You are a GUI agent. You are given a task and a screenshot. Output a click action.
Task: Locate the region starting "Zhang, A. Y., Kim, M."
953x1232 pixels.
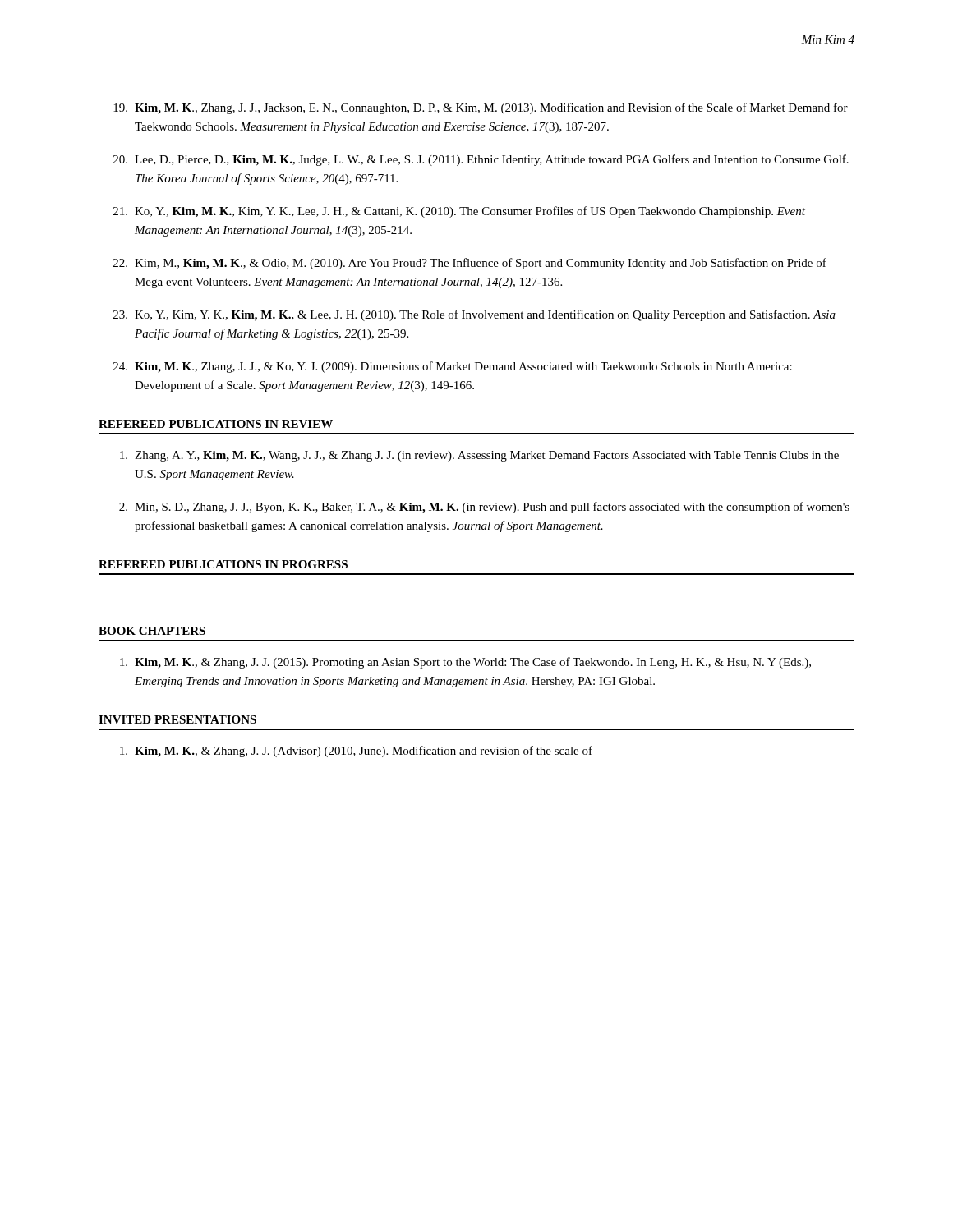(476, 464)
